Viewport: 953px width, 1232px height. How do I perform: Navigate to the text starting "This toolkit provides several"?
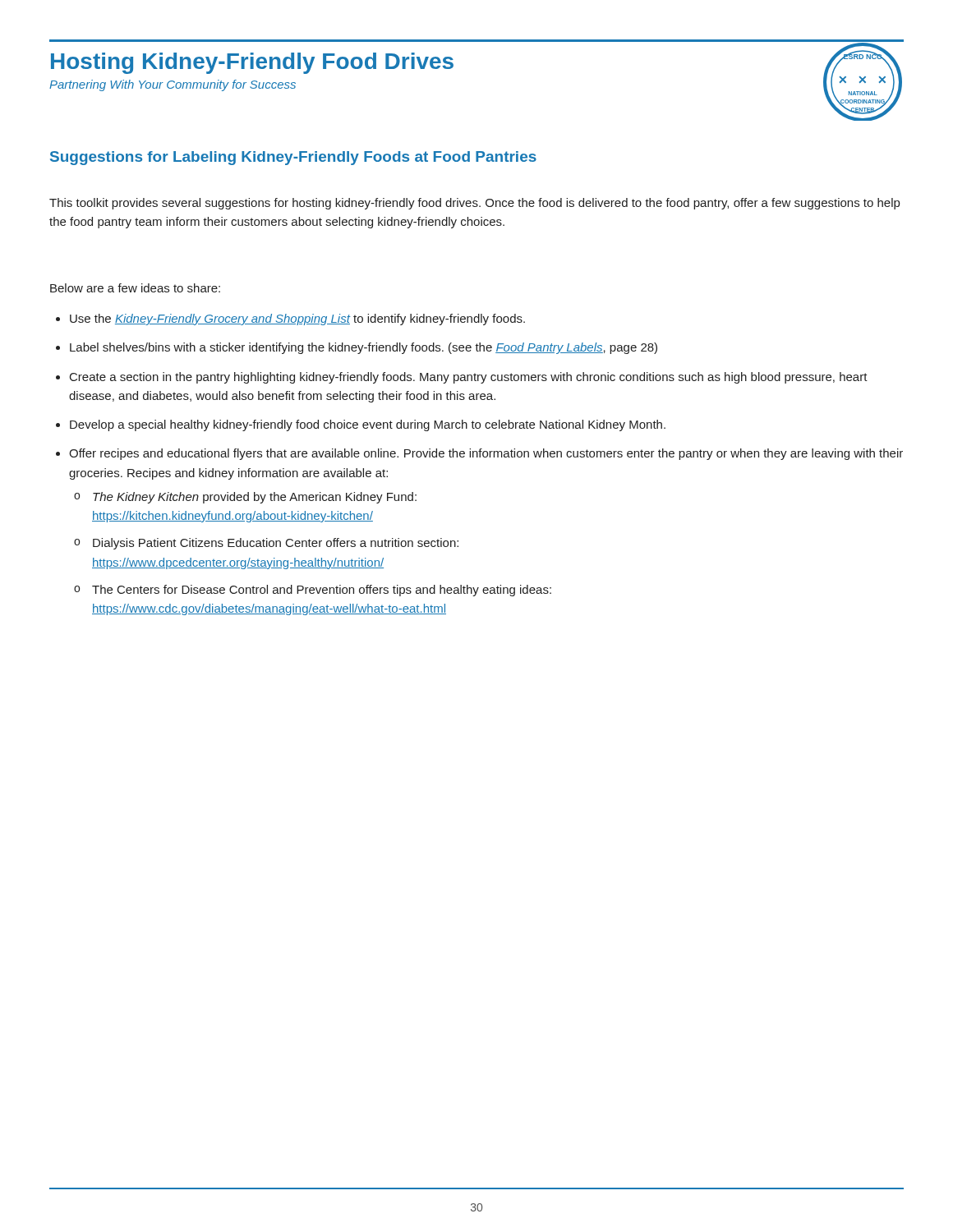476,212
